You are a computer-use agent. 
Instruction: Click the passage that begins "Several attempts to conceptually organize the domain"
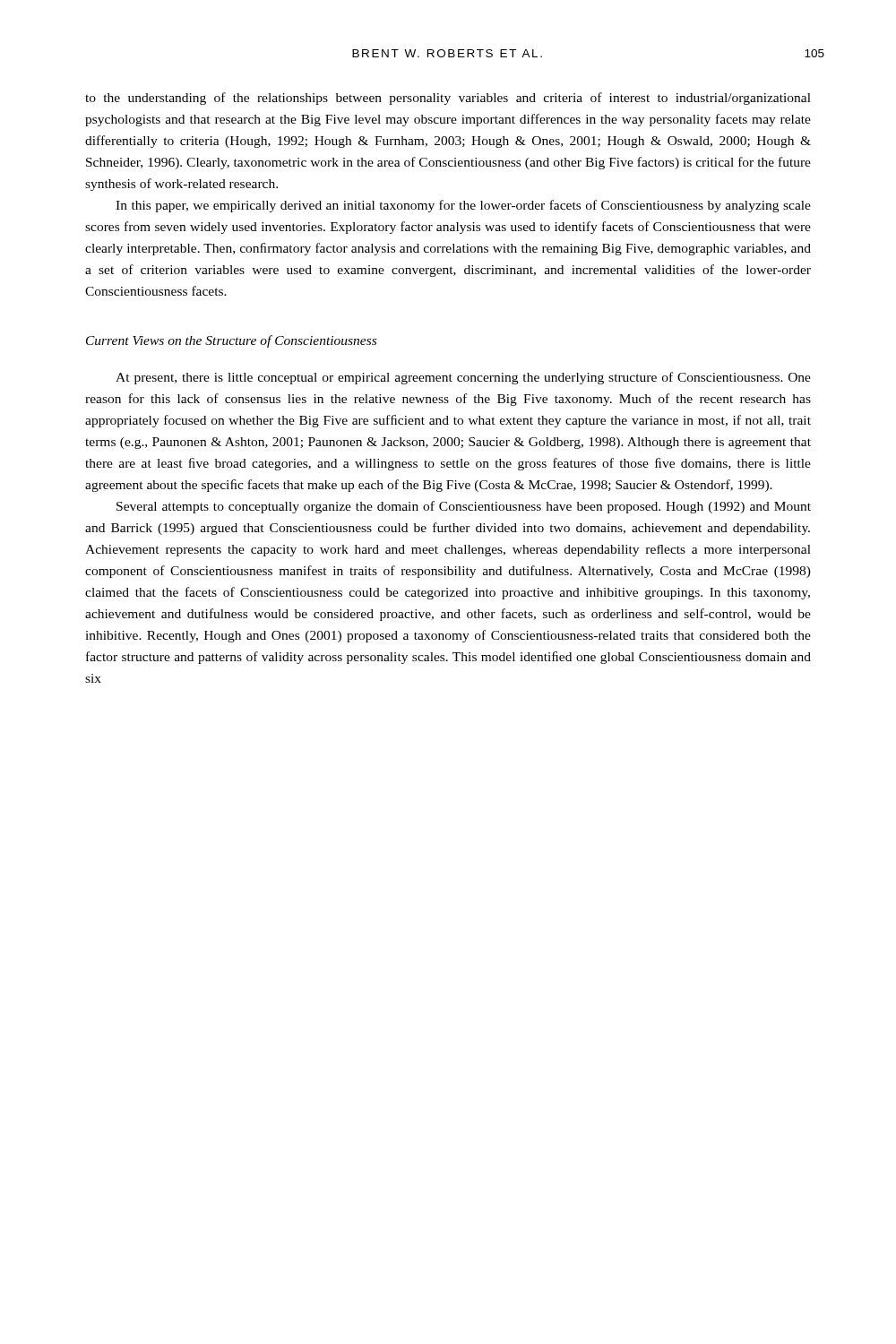448,592
